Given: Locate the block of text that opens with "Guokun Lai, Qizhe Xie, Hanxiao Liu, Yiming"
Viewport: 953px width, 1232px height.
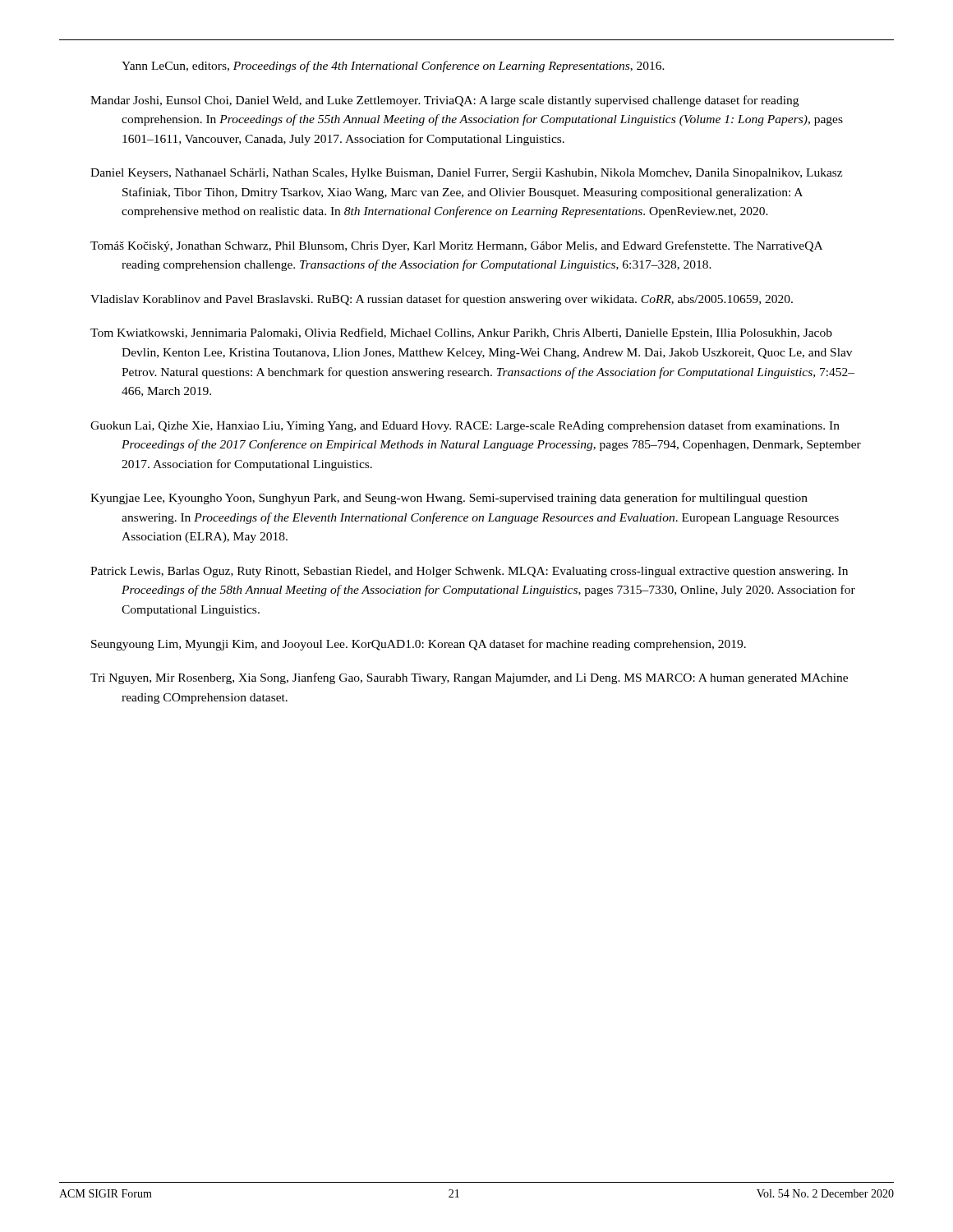Looking at the screenshot, I should [476, 444].
